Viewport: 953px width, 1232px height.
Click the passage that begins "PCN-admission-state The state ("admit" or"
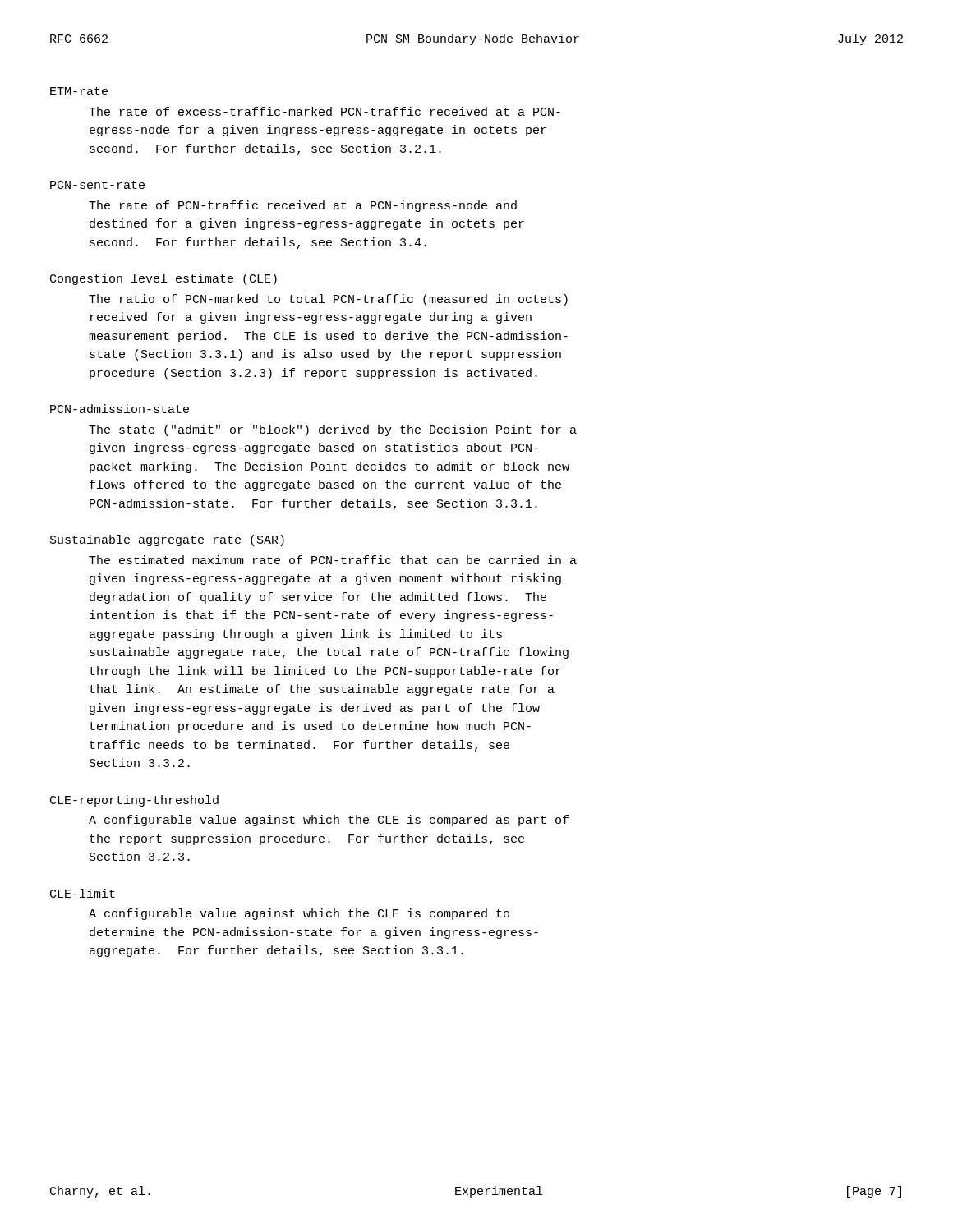pyautogui.click(x=476, y=458)
